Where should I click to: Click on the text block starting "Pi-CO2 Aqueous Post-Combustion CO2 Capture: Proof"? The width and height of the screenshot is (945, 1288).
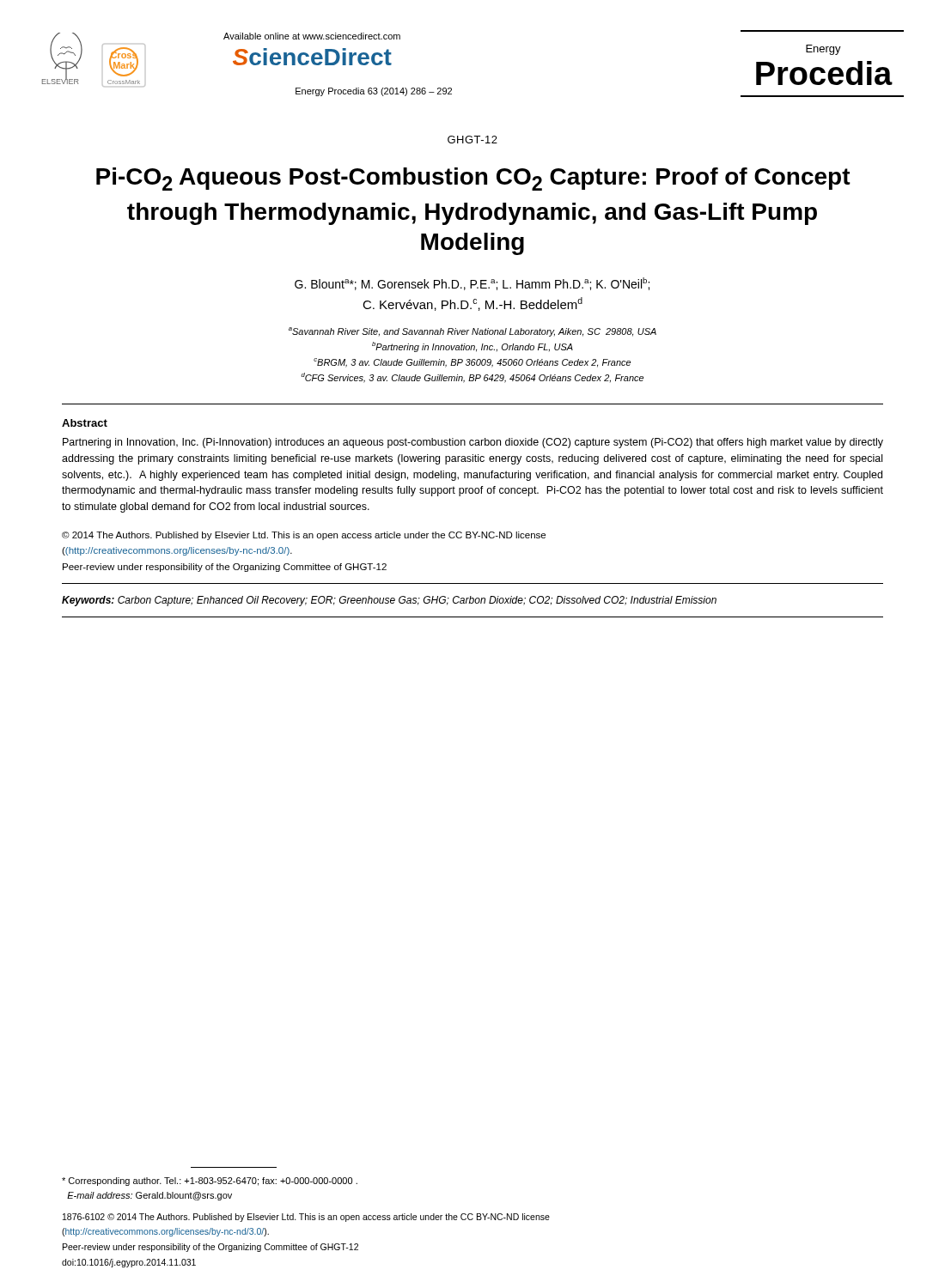tap(472, 209)
